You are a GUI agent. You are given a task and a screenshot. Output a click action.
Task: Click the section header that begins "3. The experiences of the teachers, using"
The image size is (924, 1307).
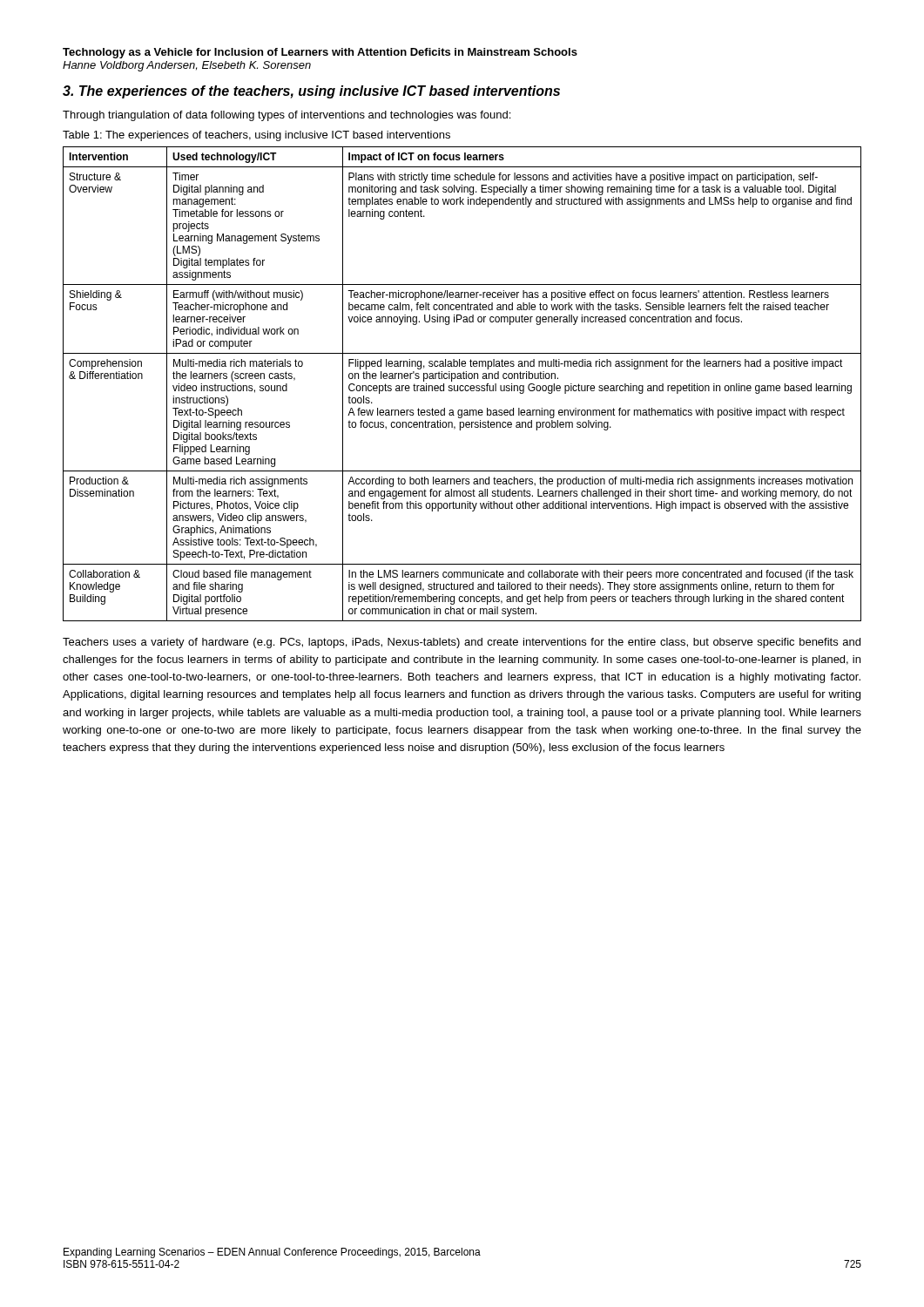(312, 91)
